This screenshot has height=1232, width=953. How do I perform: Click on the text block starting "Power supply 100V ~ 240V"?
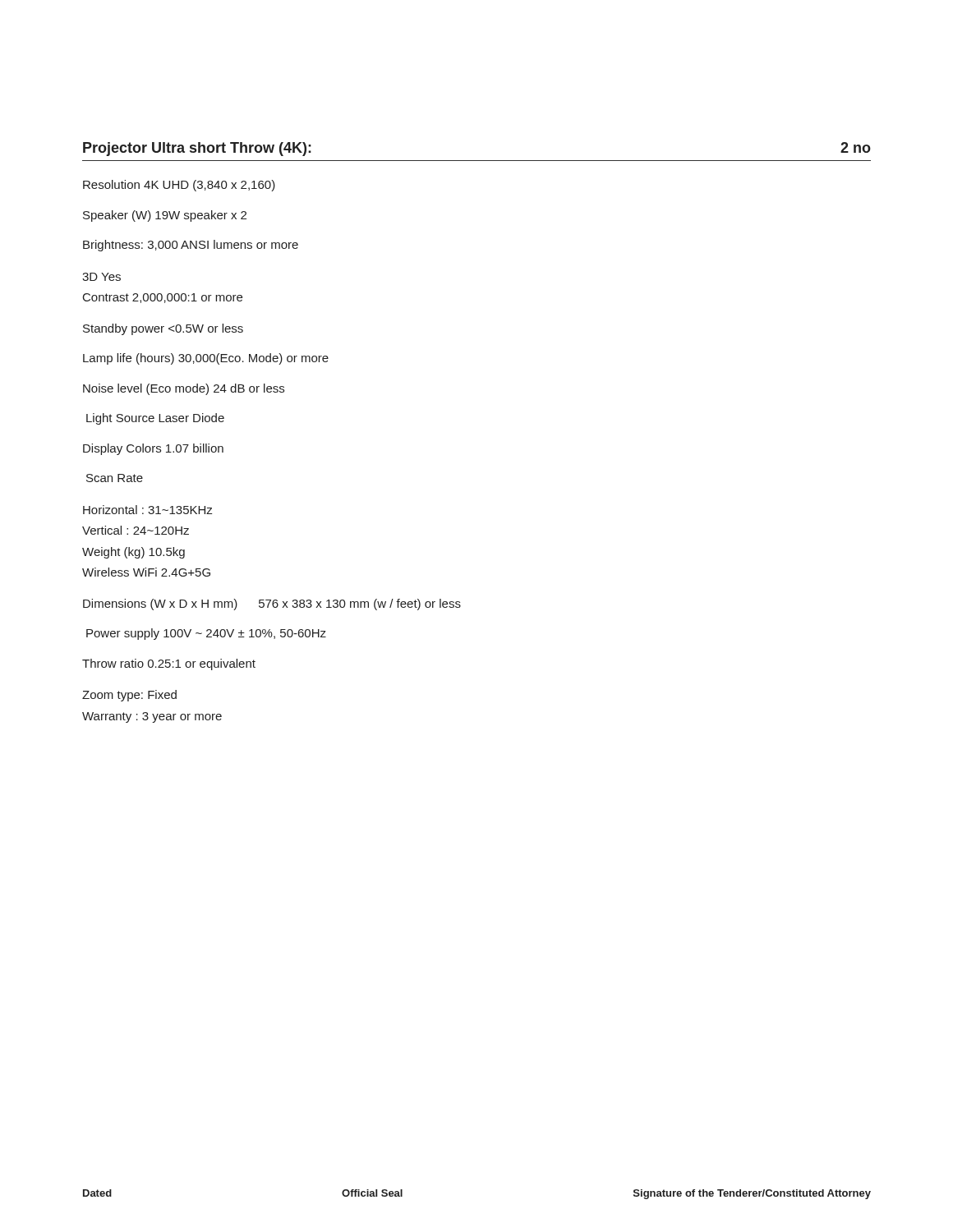[x=206, y=633]
